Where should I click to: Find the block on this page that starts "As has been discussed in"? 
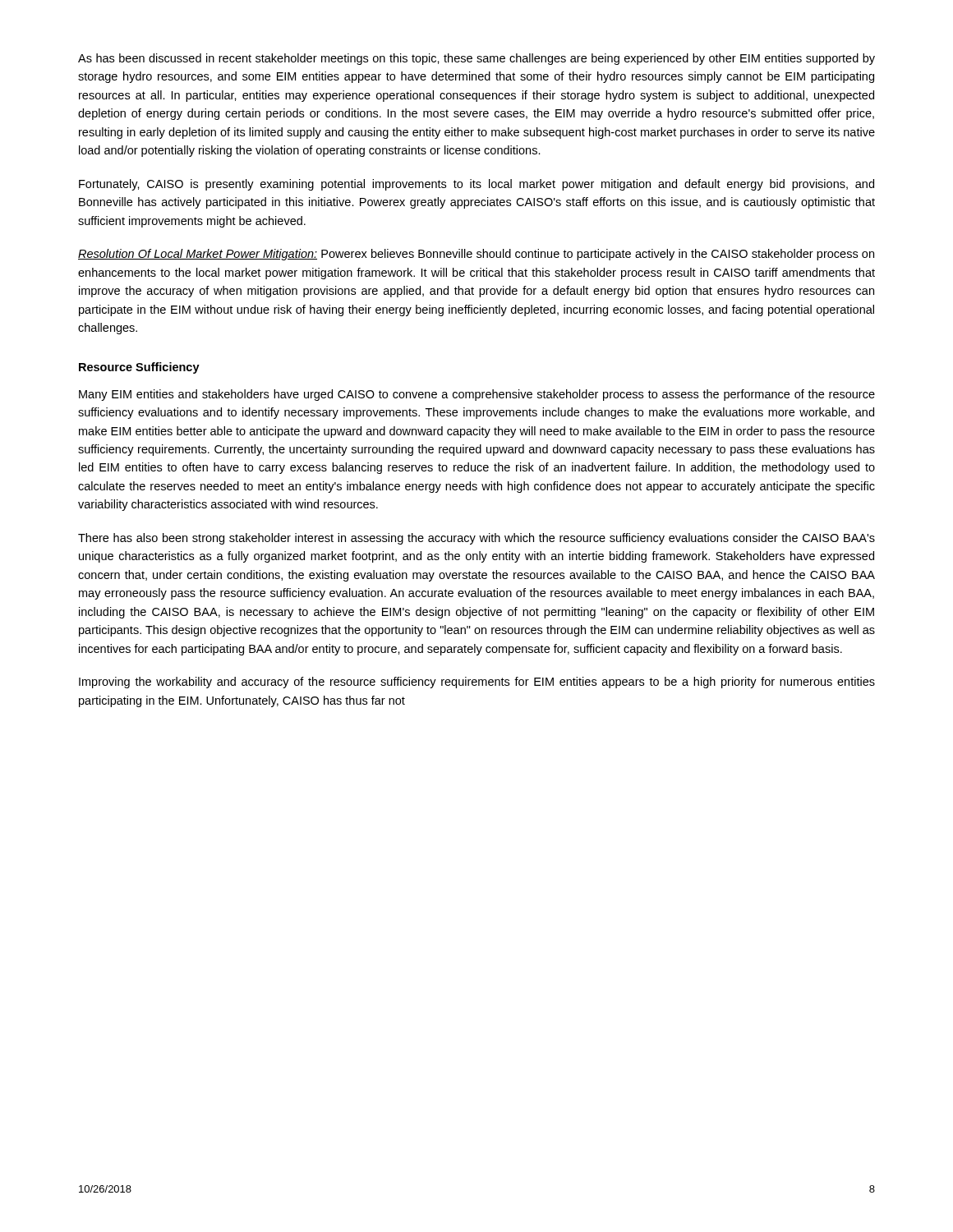[476, 104]
